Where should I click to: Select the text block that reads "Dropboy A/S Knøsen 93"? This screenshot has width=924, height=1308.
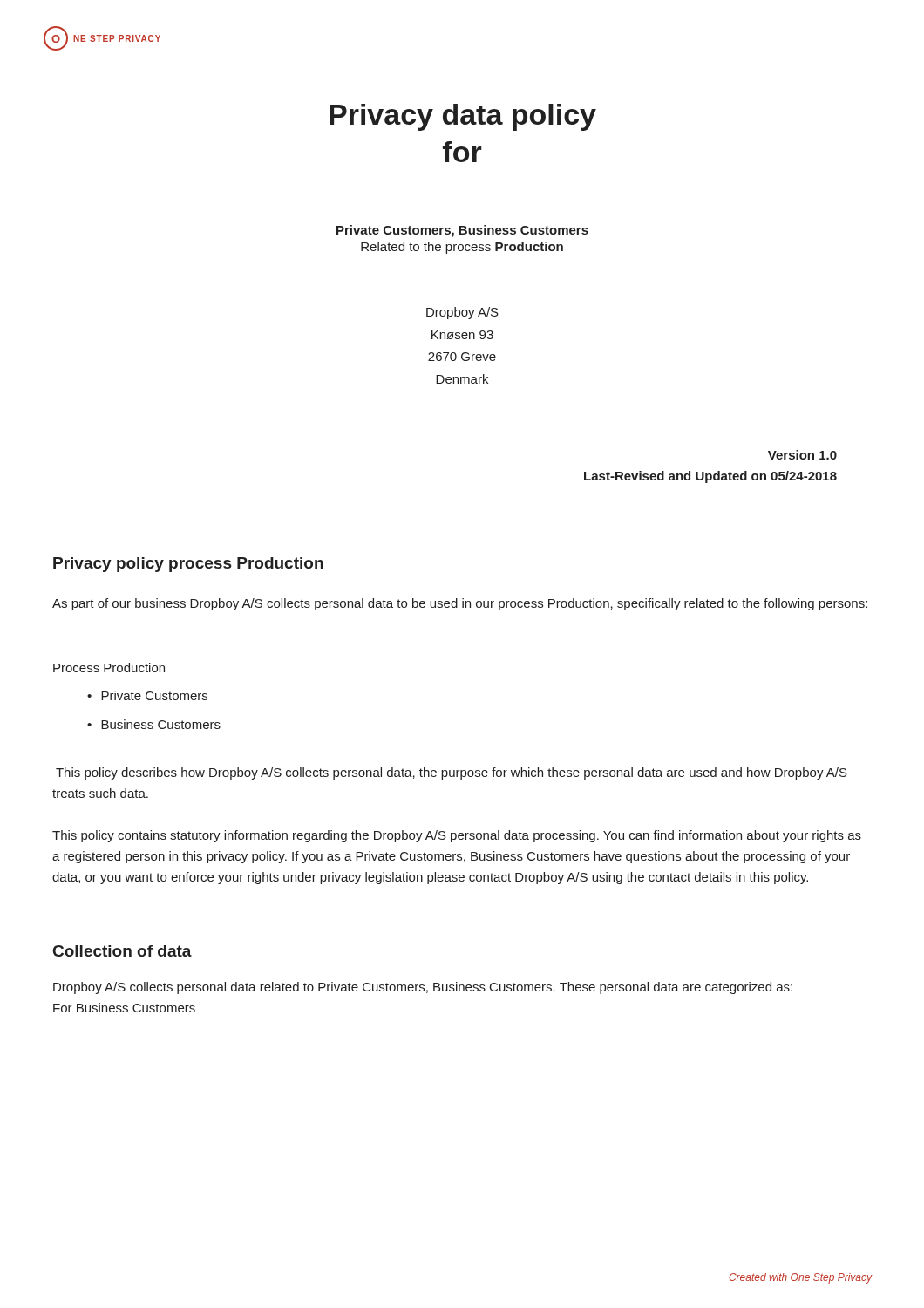point(462,345)
